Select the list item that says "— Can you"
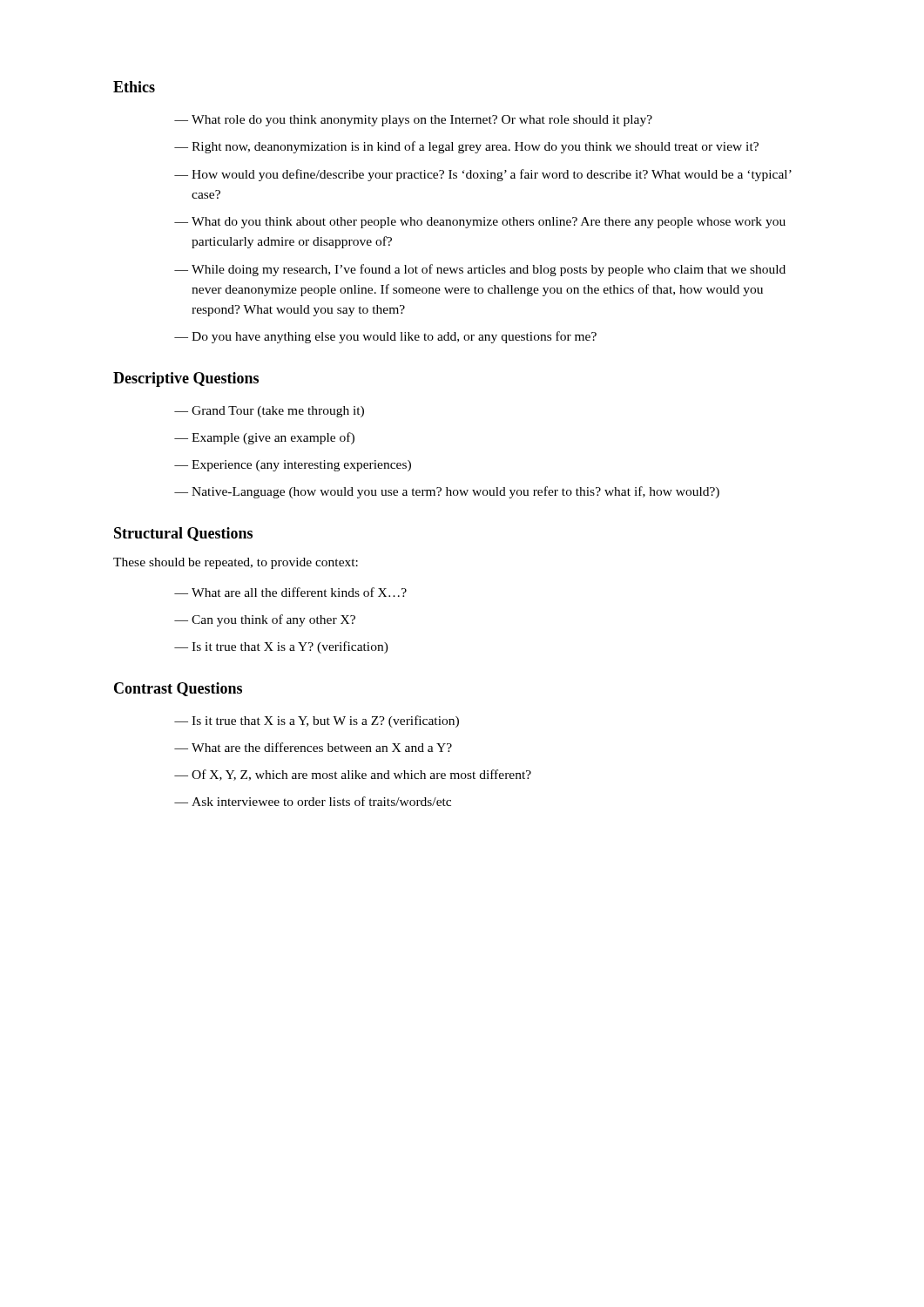 (x=265, y=620)
